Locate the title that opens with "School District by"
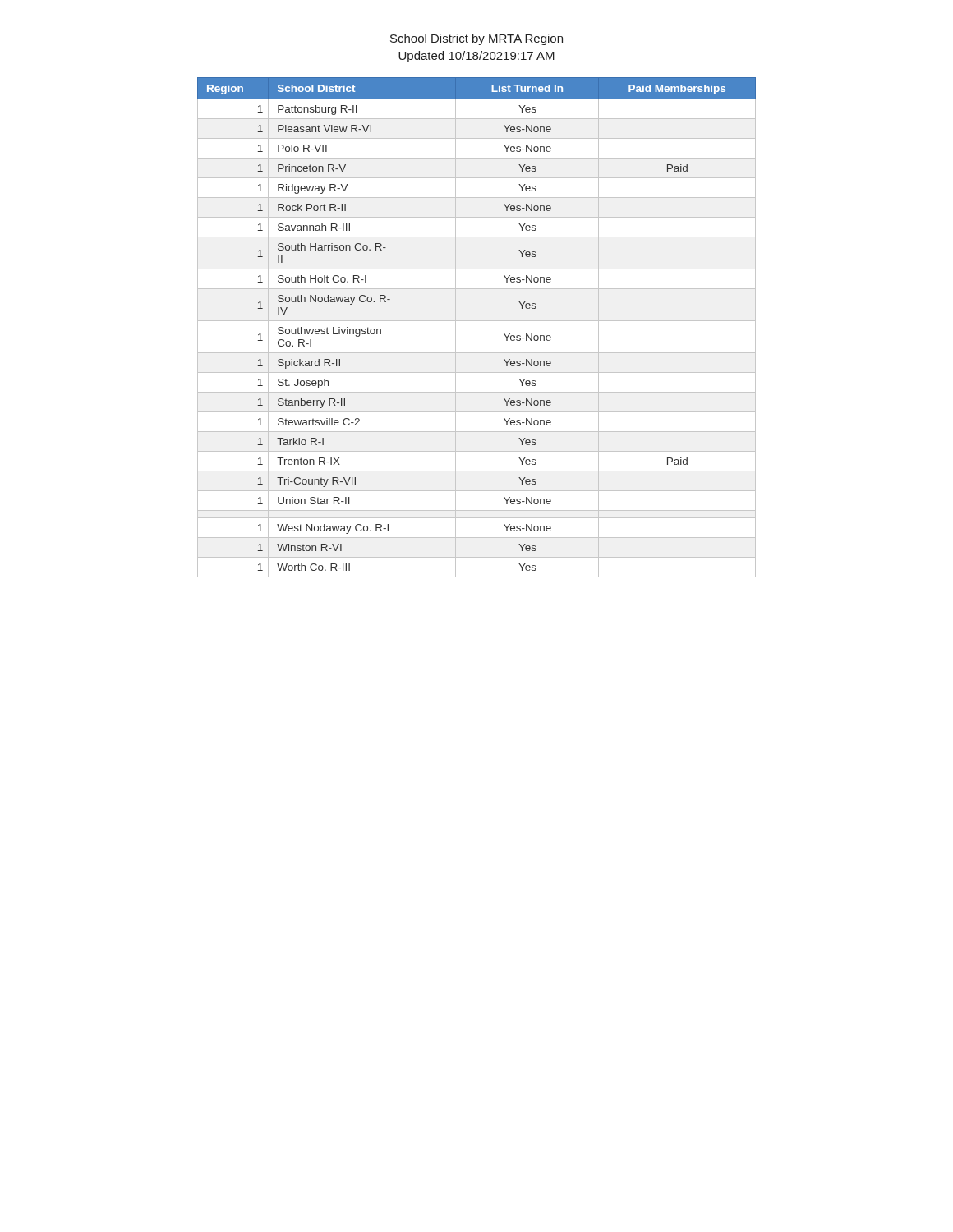Image resolution: width=953 pixels, height=1232 pixels. tap(476, 47)
